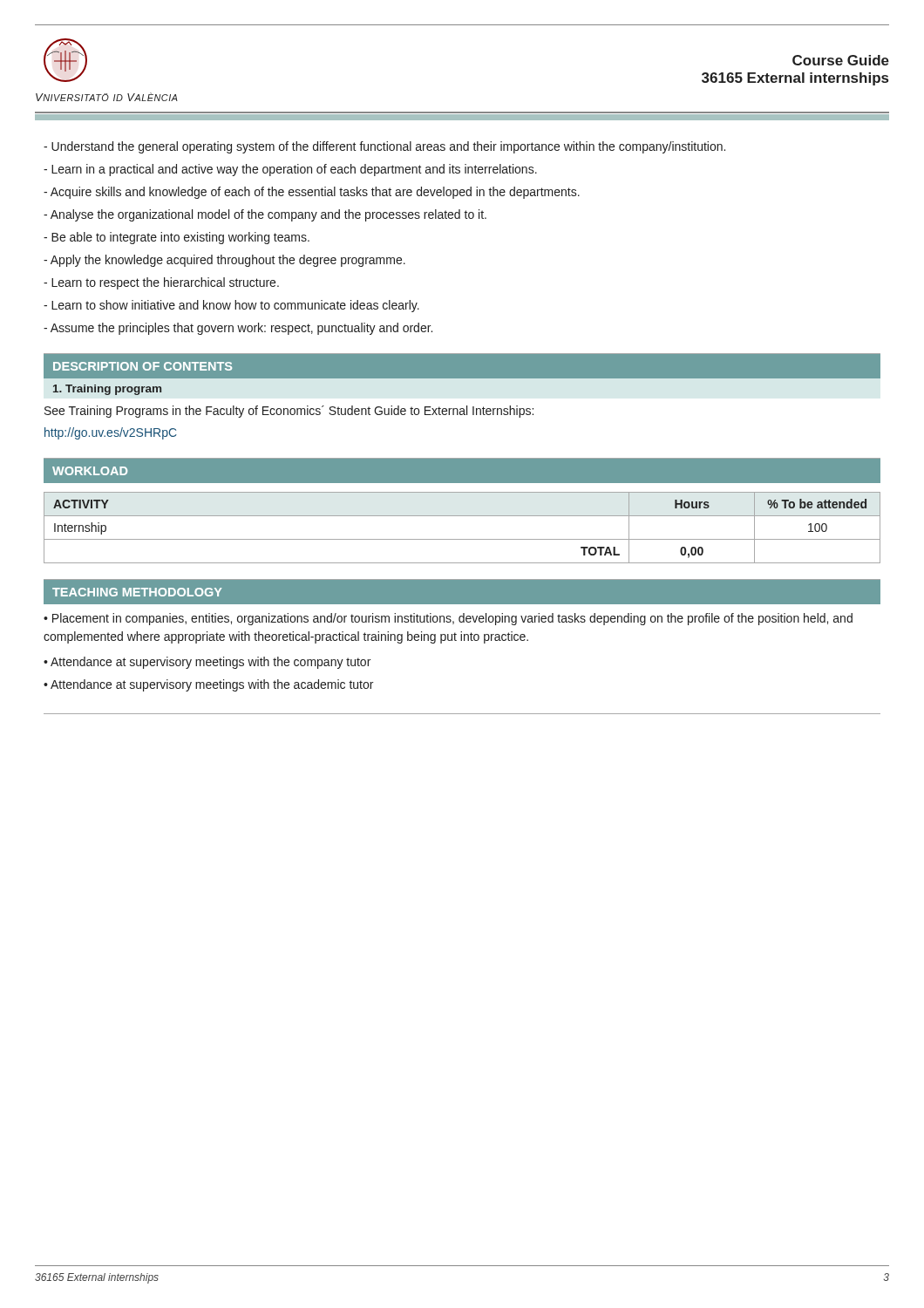The width and height of the screenshot is (924, 1308).
Task: Find the block on this page that starts "Be able to integrate into existing working"
Action: [177, 237]
